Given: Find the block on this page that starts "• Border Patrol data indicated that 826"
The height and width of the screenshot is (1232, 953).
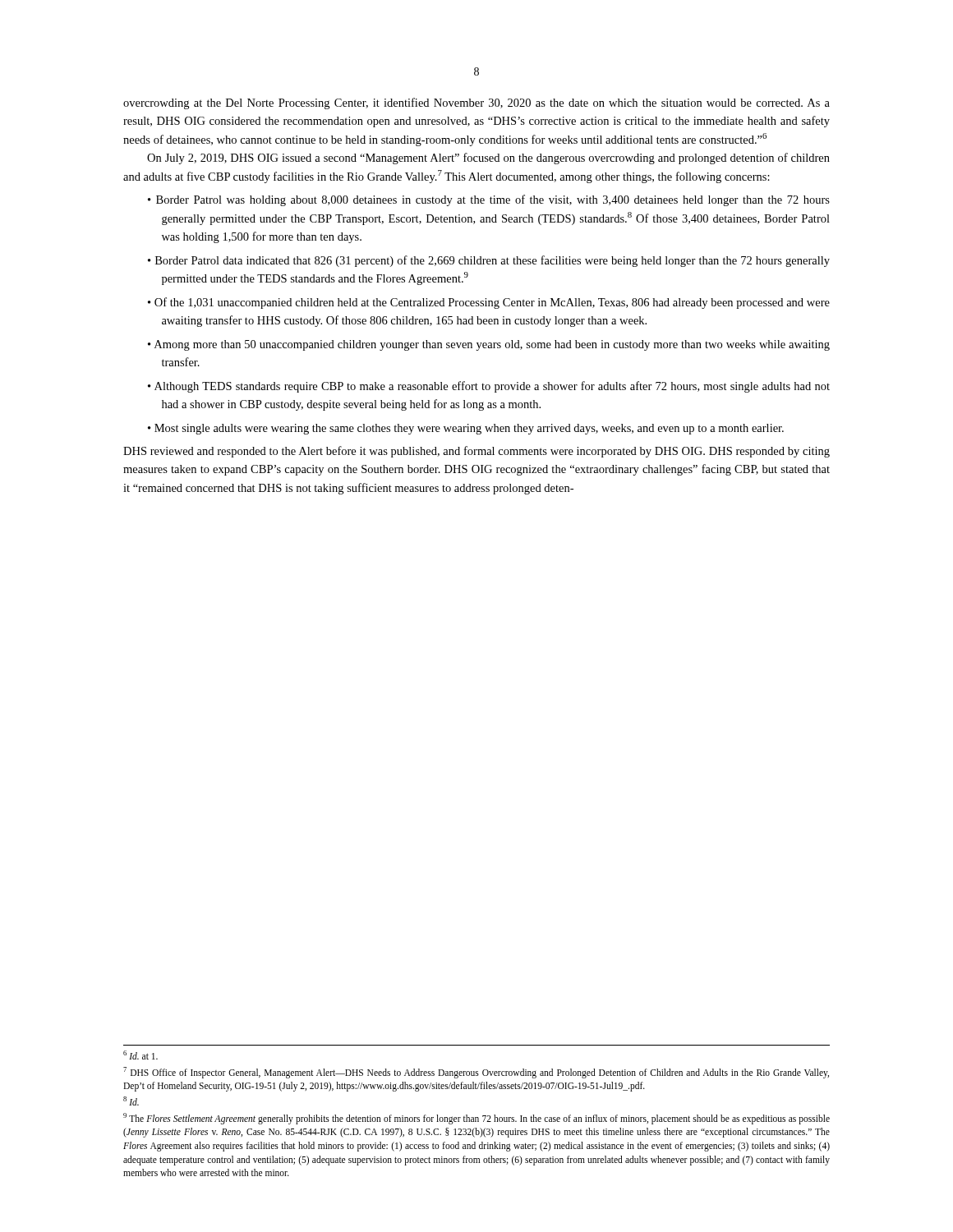Looking at the screenshot, I should coord(488,269).
